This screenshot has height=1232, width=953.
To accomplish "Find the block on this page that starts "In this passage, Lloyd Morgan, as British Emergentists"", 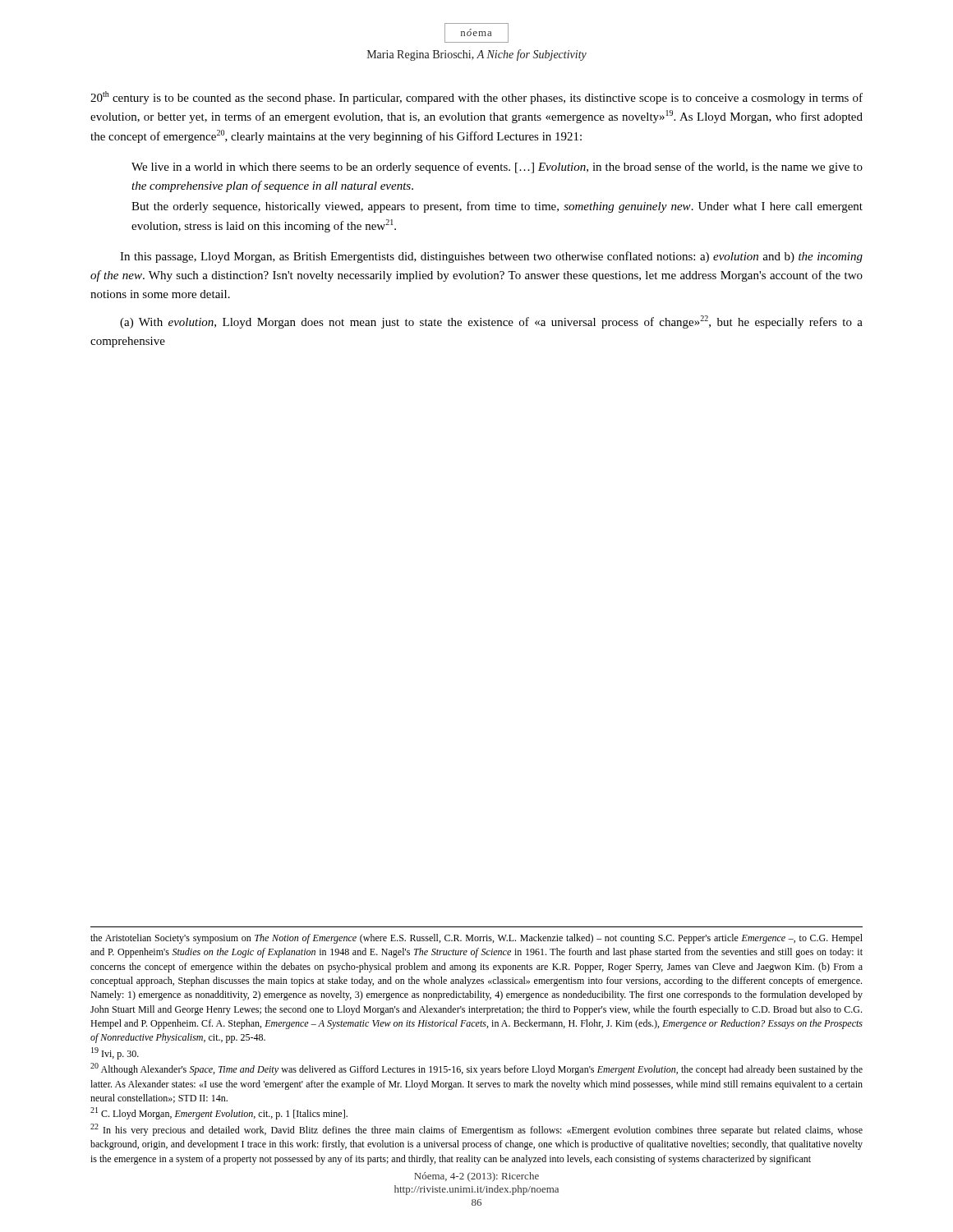I will [491, 257].
